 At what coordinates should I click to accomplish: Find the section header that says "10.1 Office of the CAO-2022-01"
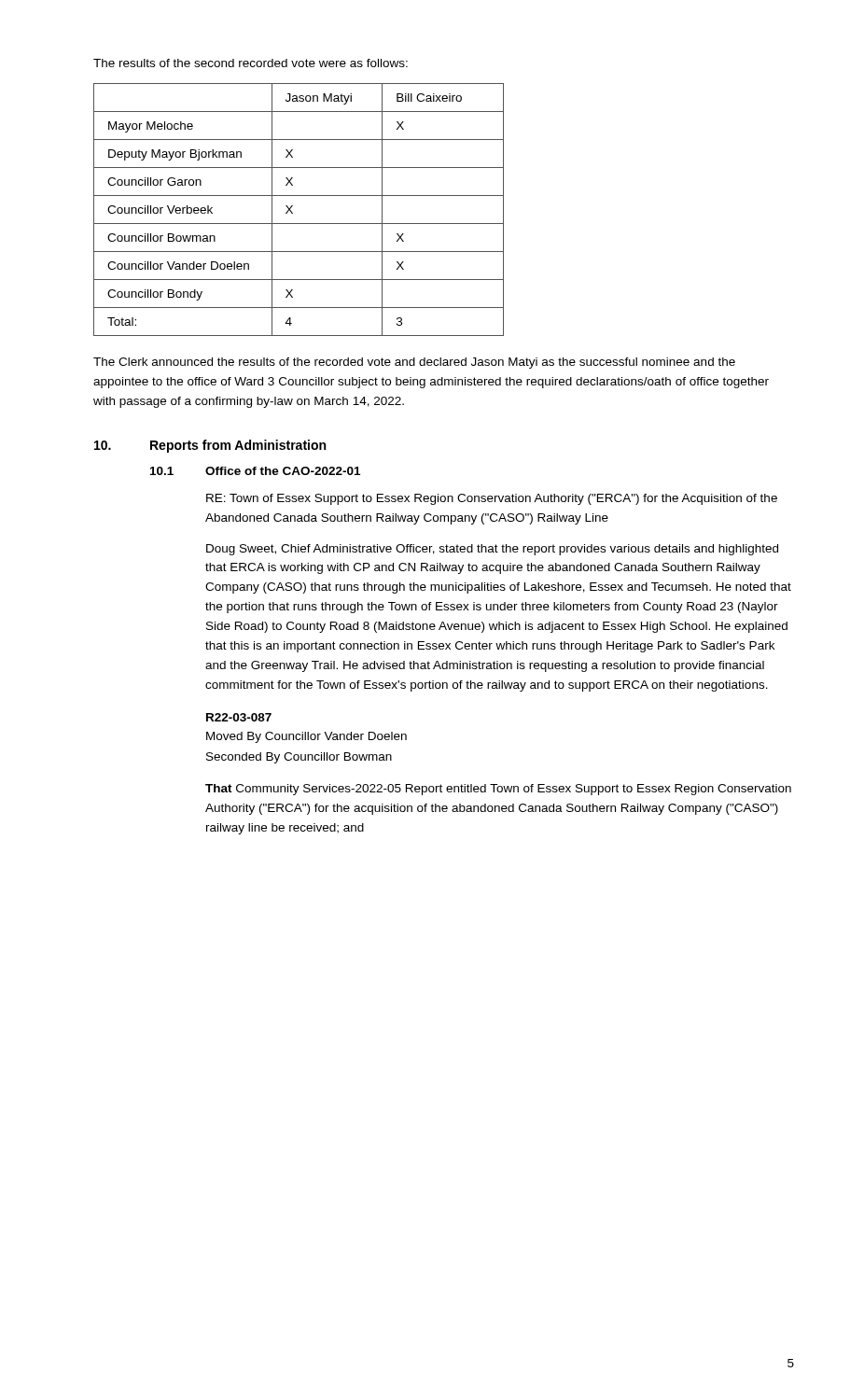(x=255, y=471)
